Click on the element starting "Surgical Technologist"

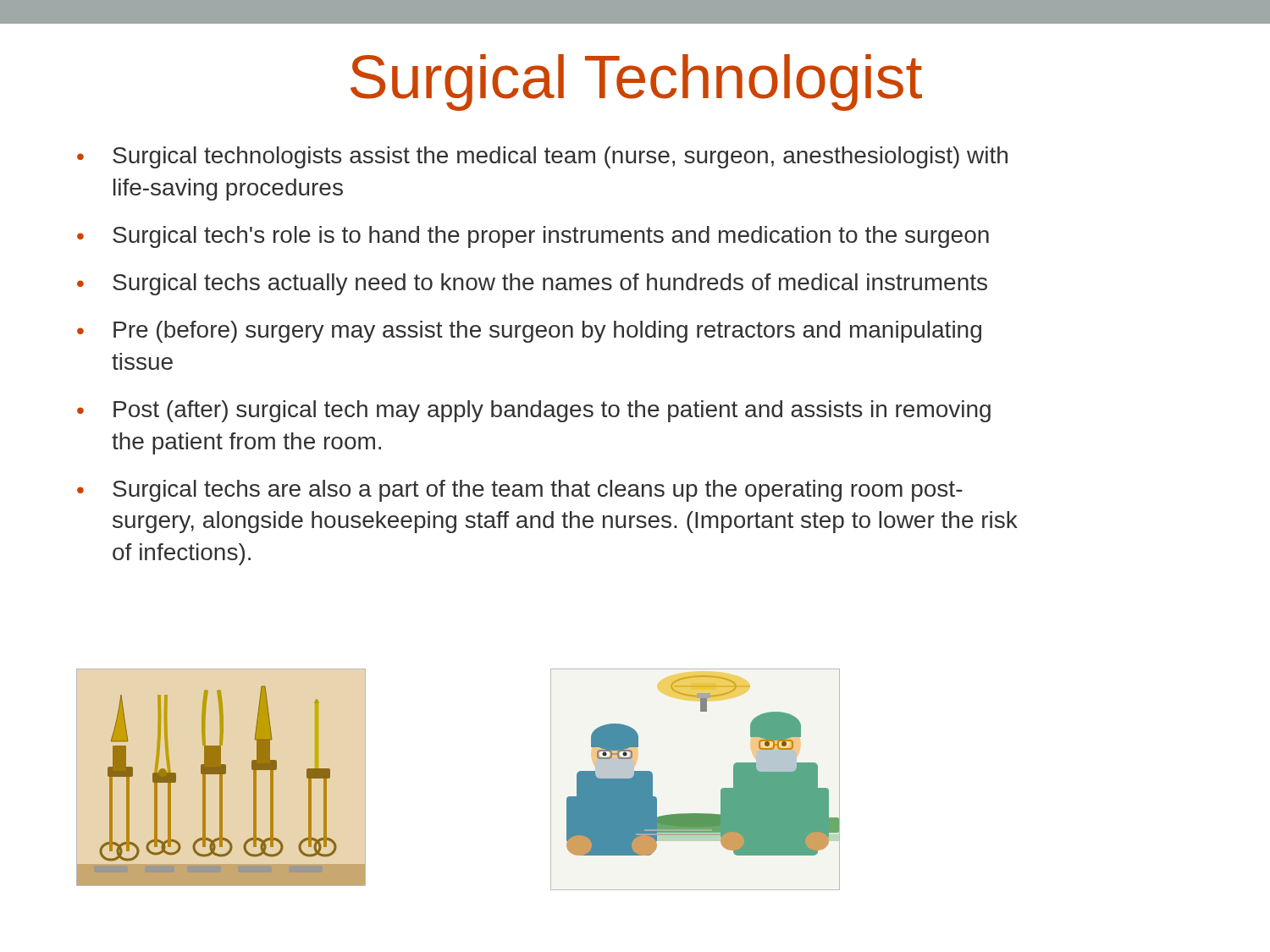coord(635,77)
